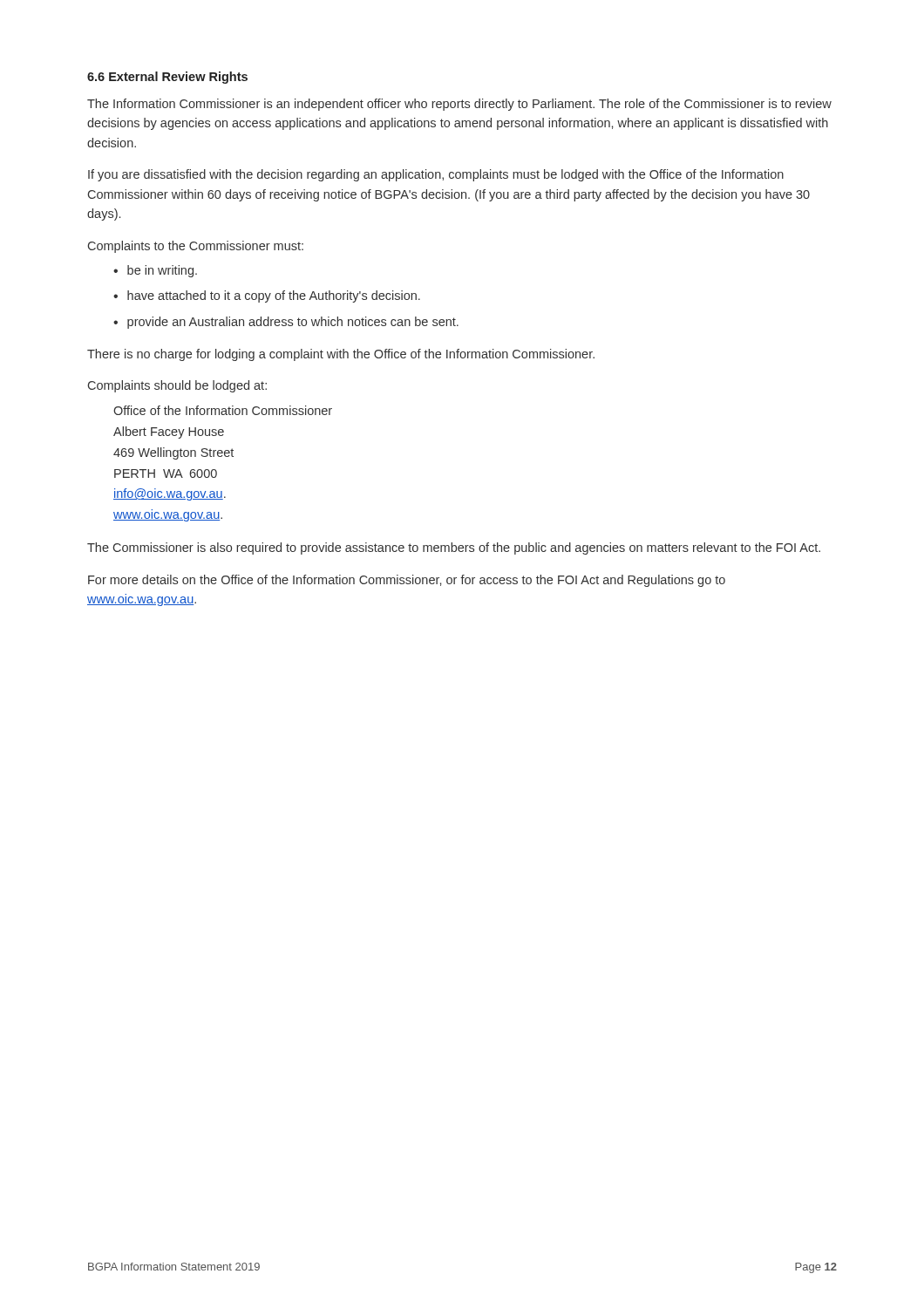
Task: Find the list item with the text "• be in writing."
Action: tap(156, 271)
